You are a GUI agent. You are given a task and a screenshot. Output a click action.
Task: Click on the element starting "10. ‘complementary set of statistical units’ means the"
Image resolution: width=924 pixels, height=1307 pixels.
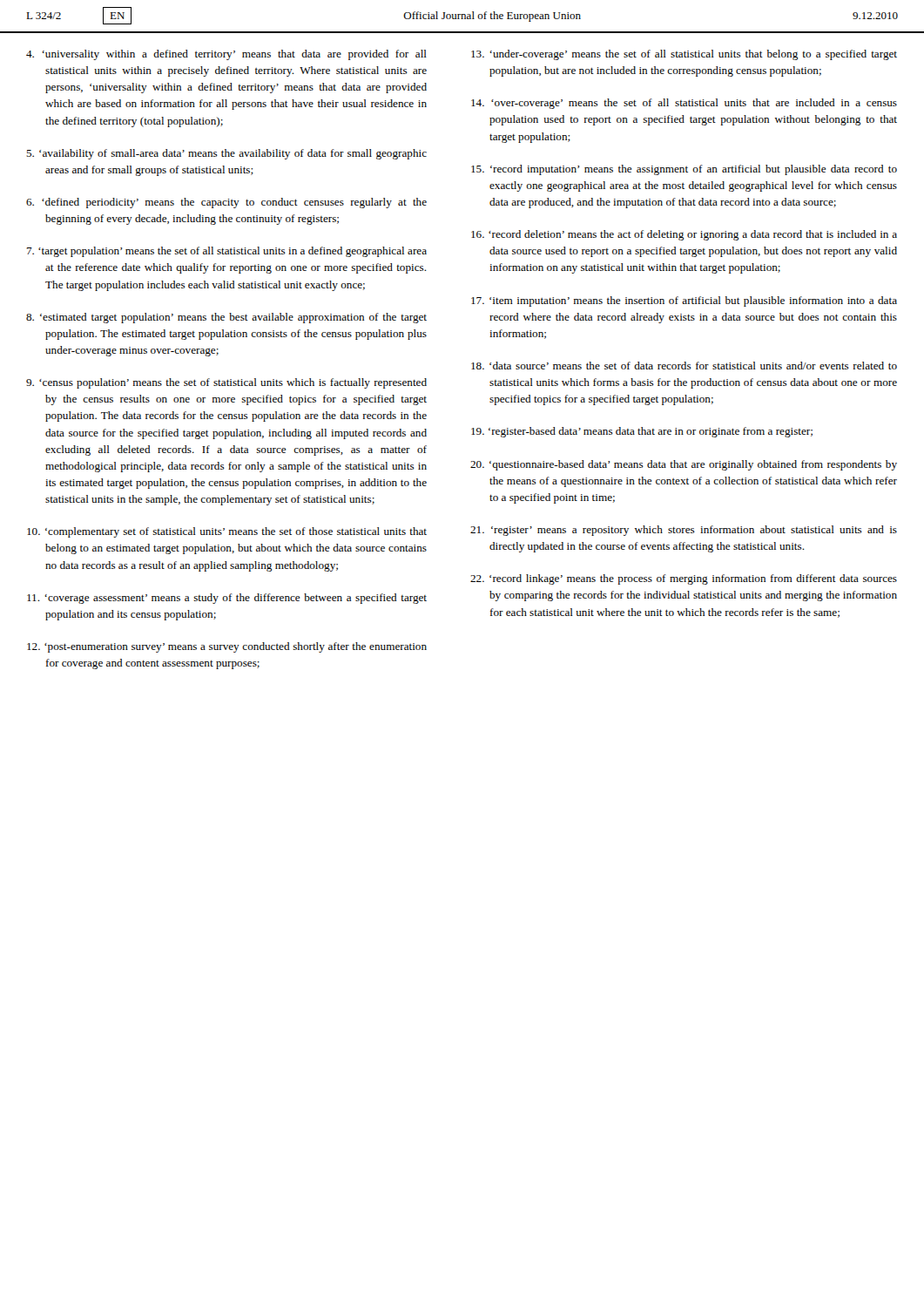click(x=226, y=548)
